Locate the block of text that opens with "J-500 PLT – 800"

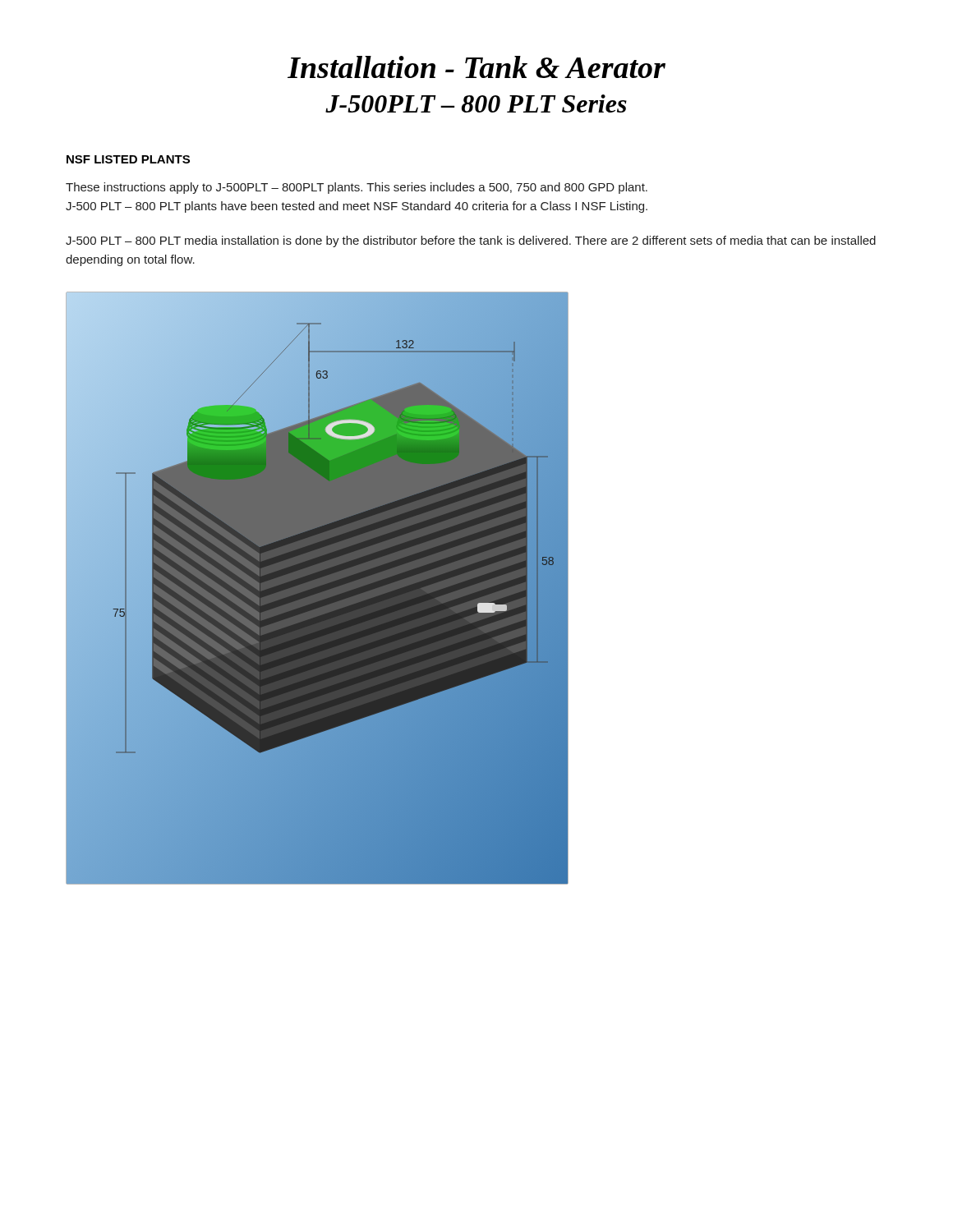[x=471, y=249]
